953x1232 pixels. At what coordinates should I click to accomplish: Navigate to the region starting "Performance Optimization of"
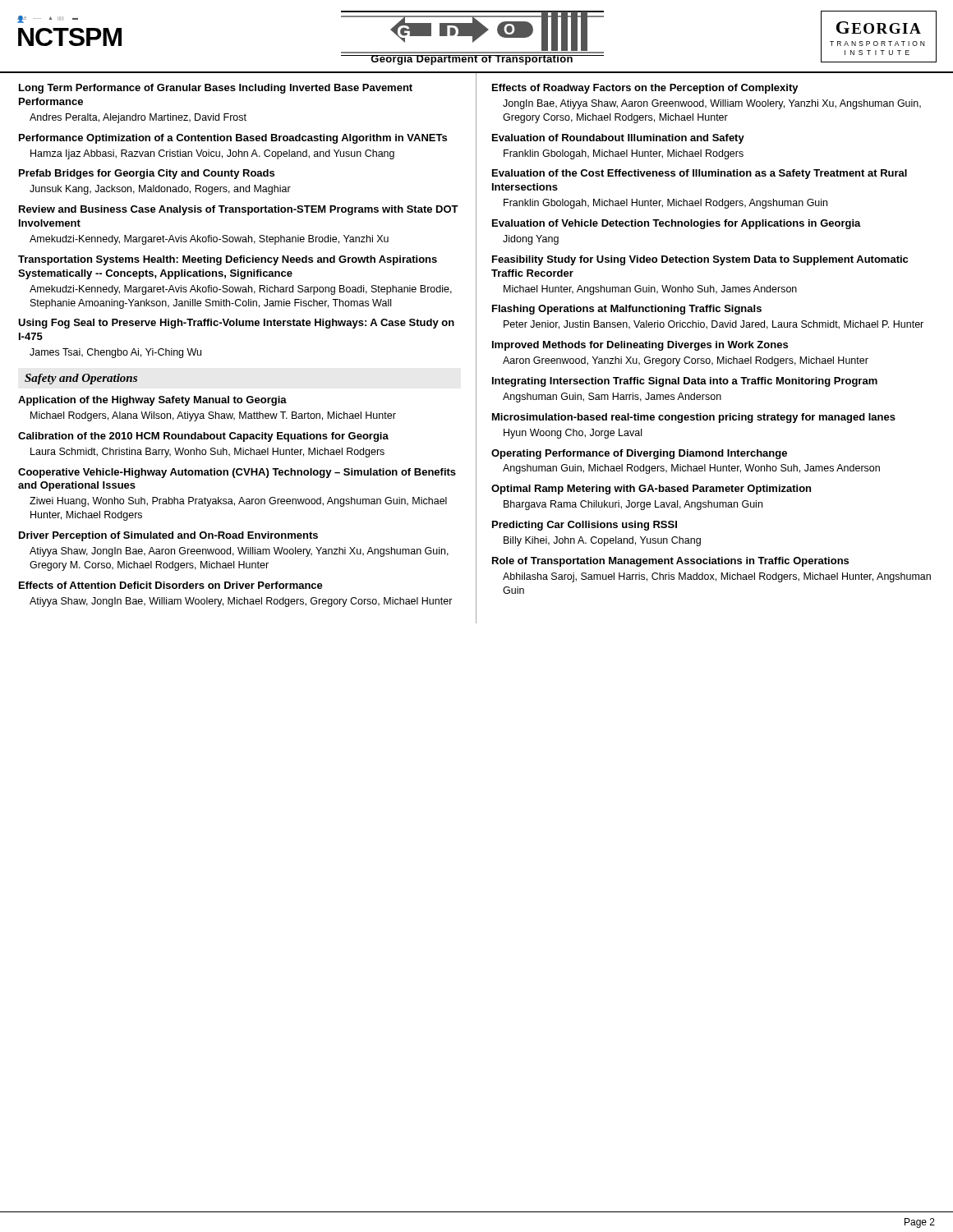(x=239, y=146)
